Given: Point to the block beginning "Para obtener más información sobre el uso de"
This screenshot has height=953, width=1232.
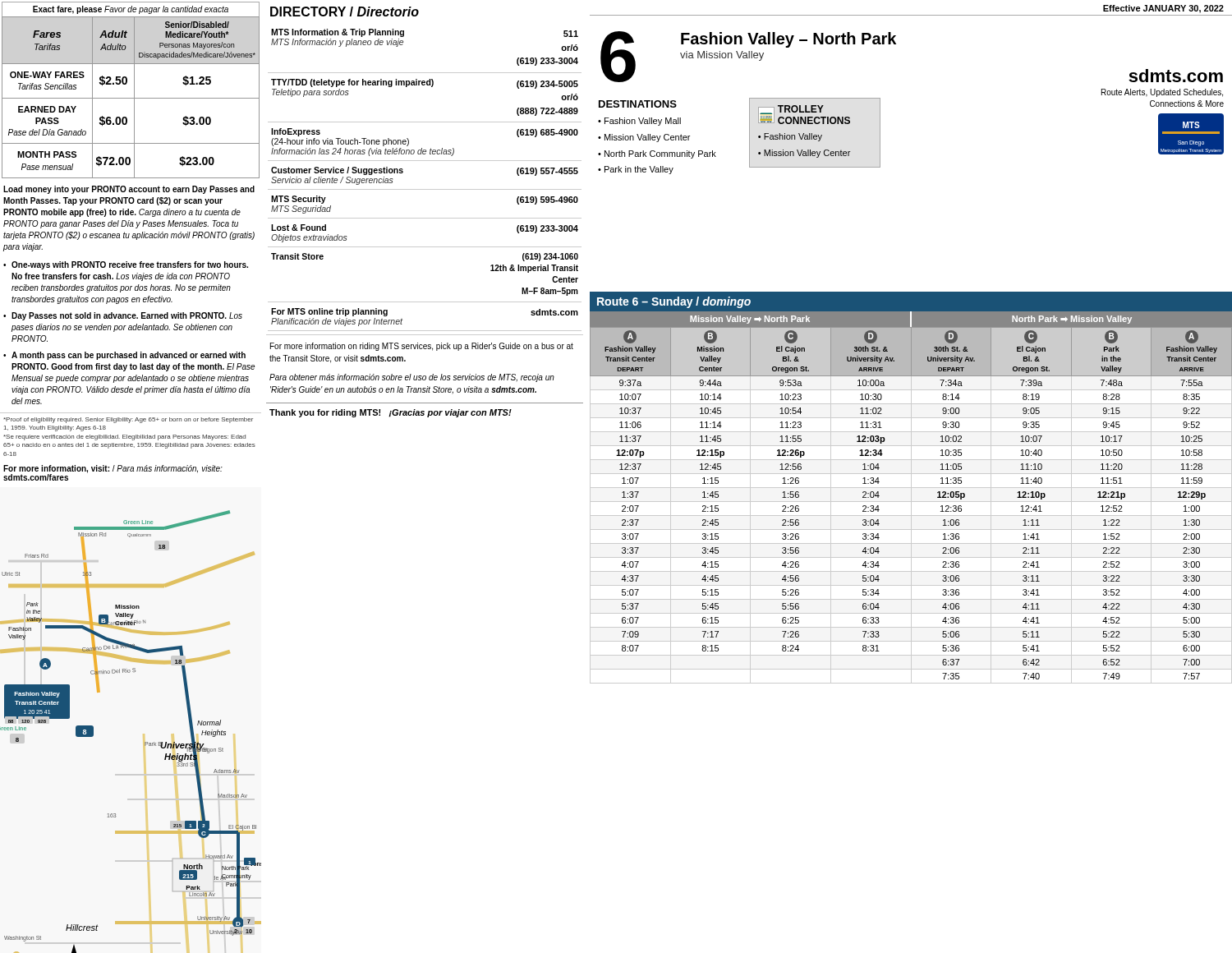Looking at the screenshot, I should point(412,384).
